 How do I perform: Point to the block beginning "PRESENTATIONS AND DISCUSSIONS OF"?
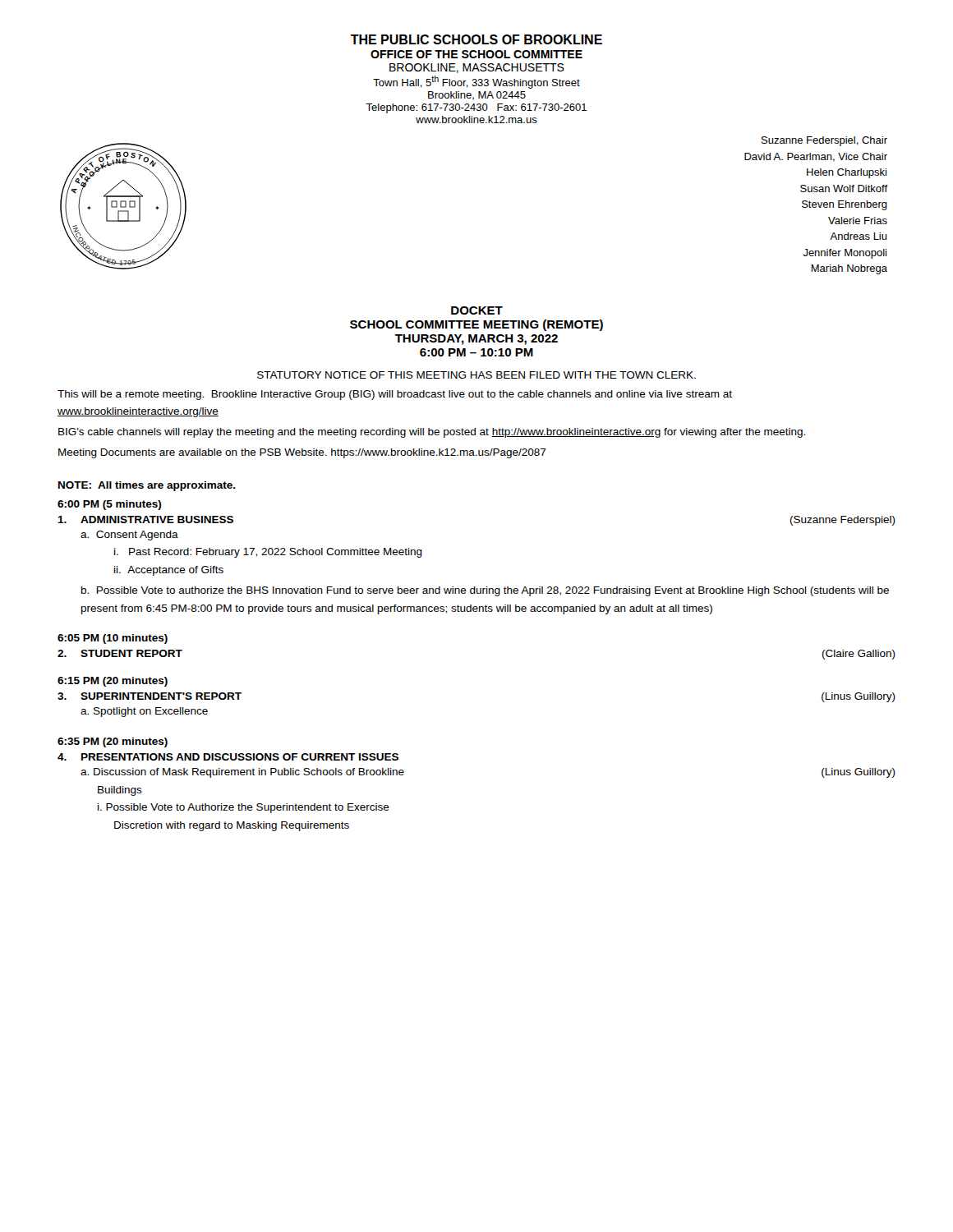[x=228, y=757]
